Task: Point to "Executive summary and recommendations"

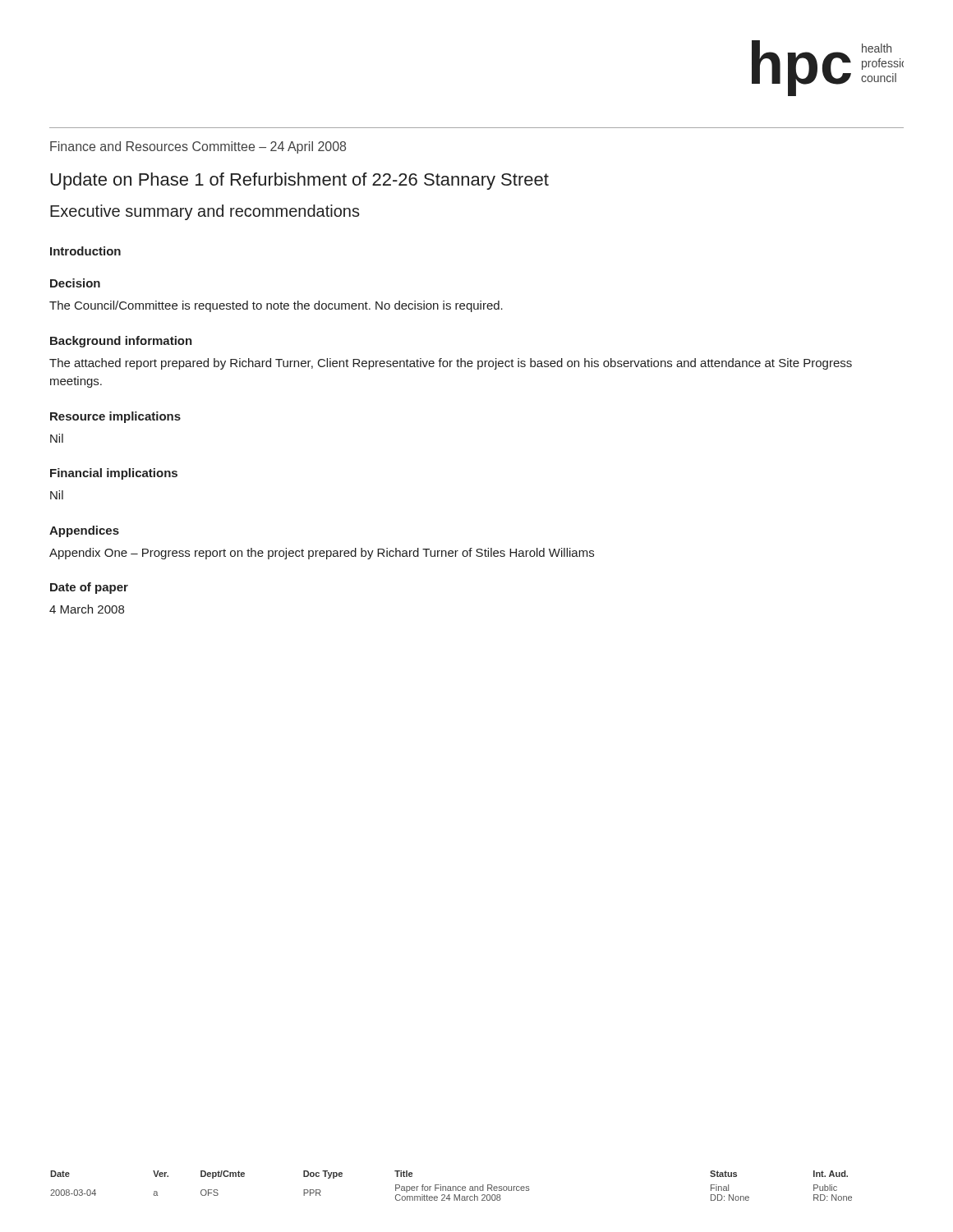Action: click(205, 211)
